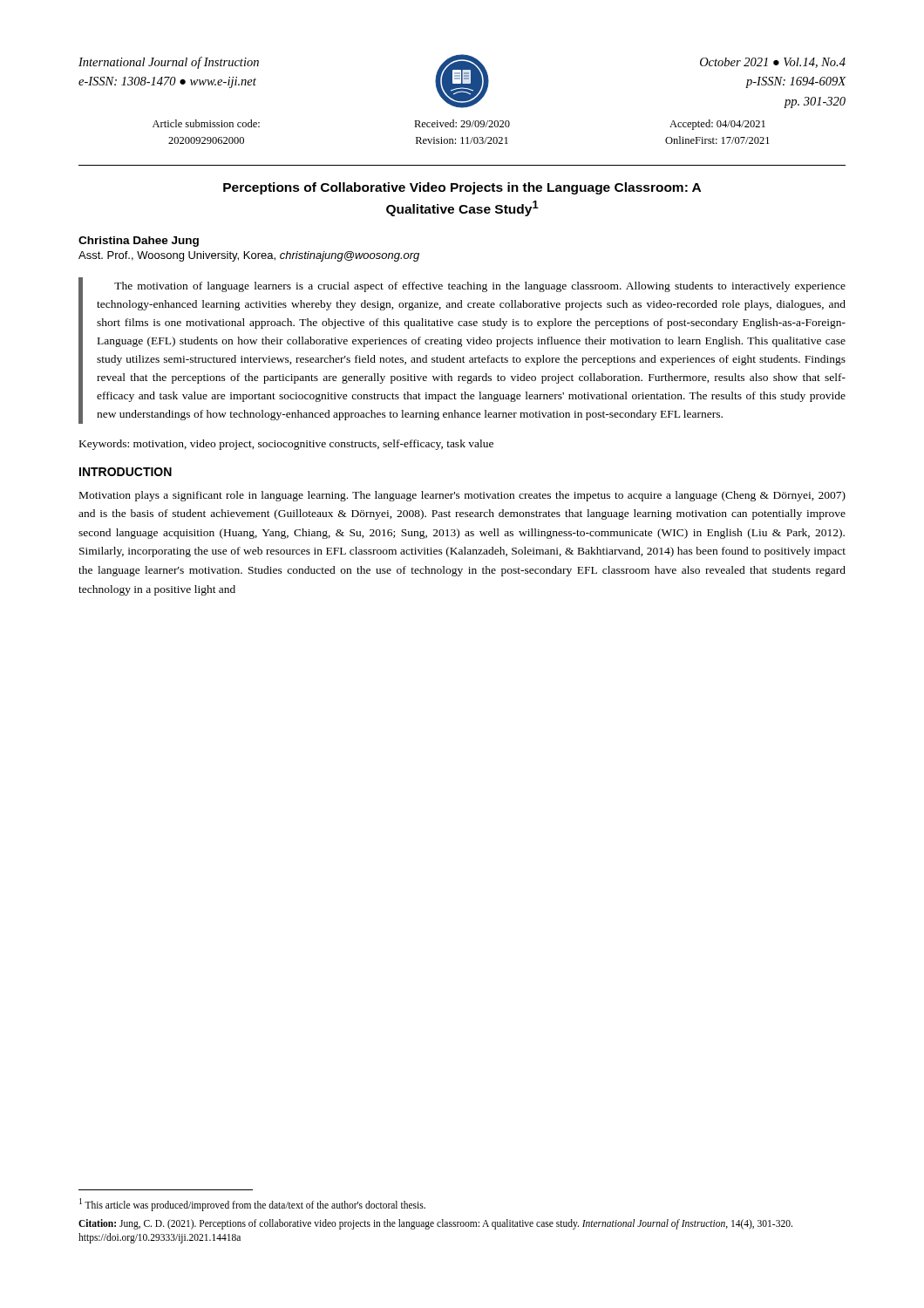Point to the block beginning "The motivation of language learners is a"
Screen dimensions: 1308x924
pyautogui.click(x=462, y=351)
